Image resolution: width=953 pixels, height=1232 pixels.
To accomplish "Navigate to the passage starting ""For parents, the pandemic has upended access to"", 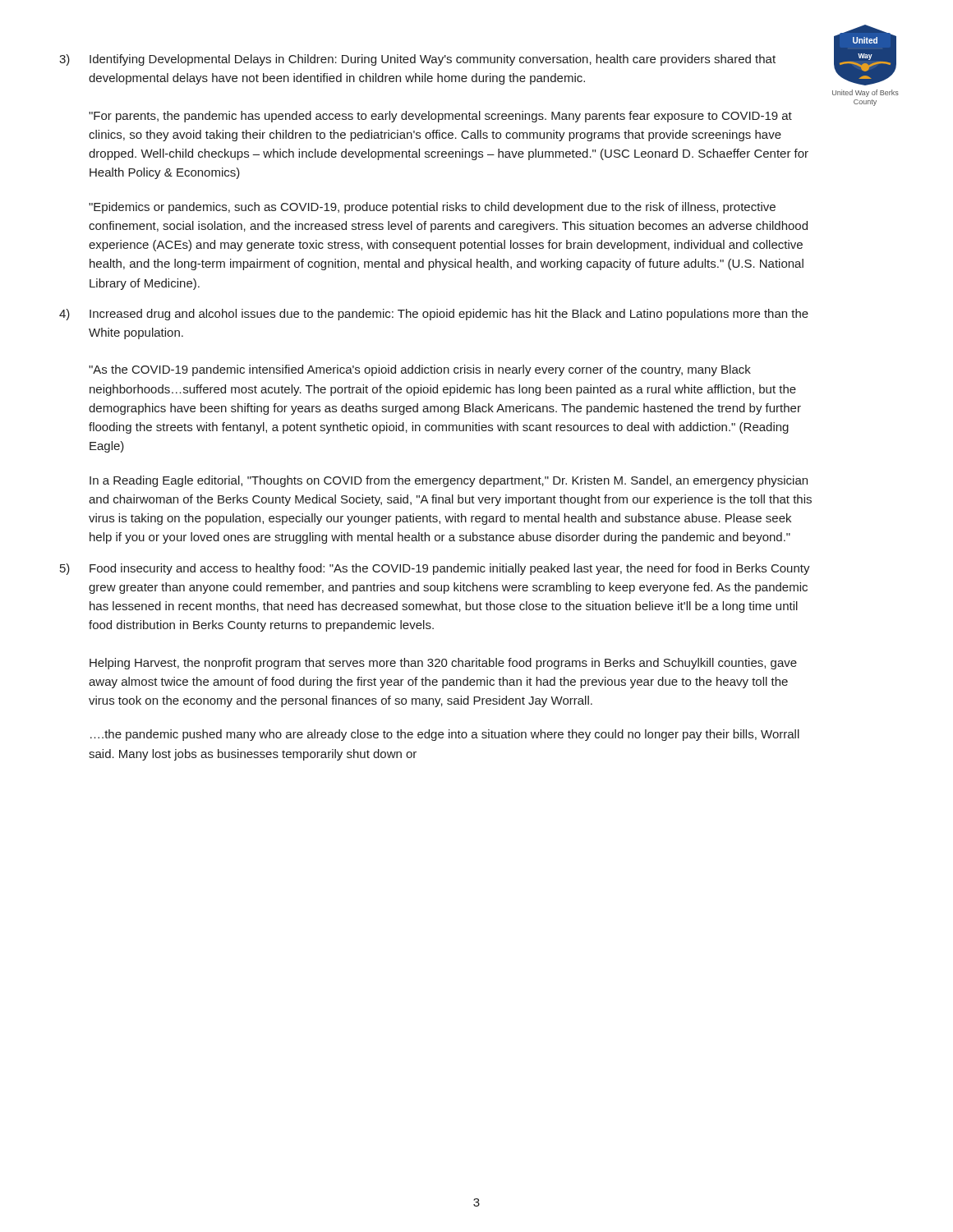I will tap(449, 144).
